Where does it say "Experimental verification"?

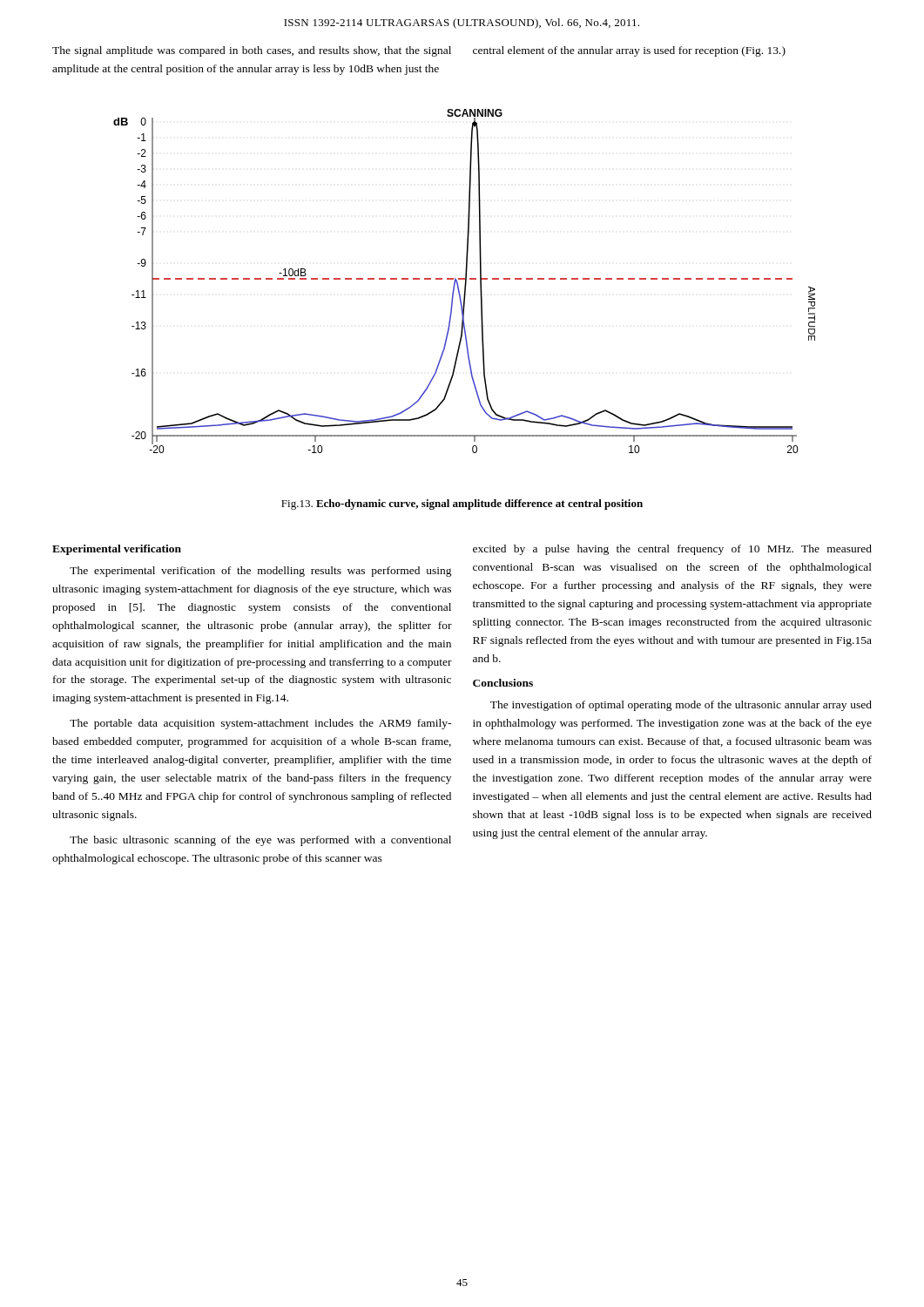(117, 549)
